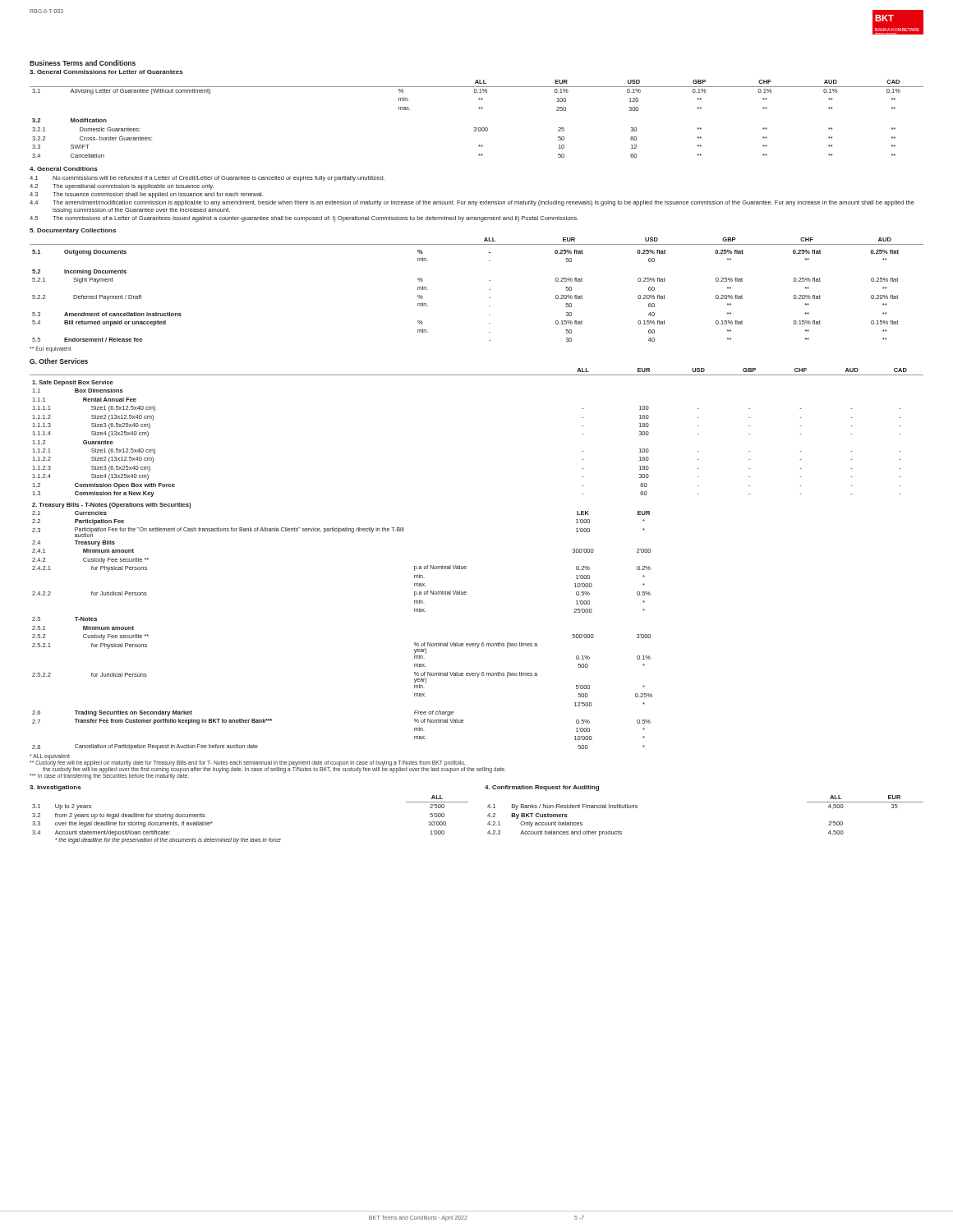The image size is (953, 1232).
Task: Find the table that mentions "Size1 (6.5x12.5x40 cm)"
Action: [x=476, y=559]
